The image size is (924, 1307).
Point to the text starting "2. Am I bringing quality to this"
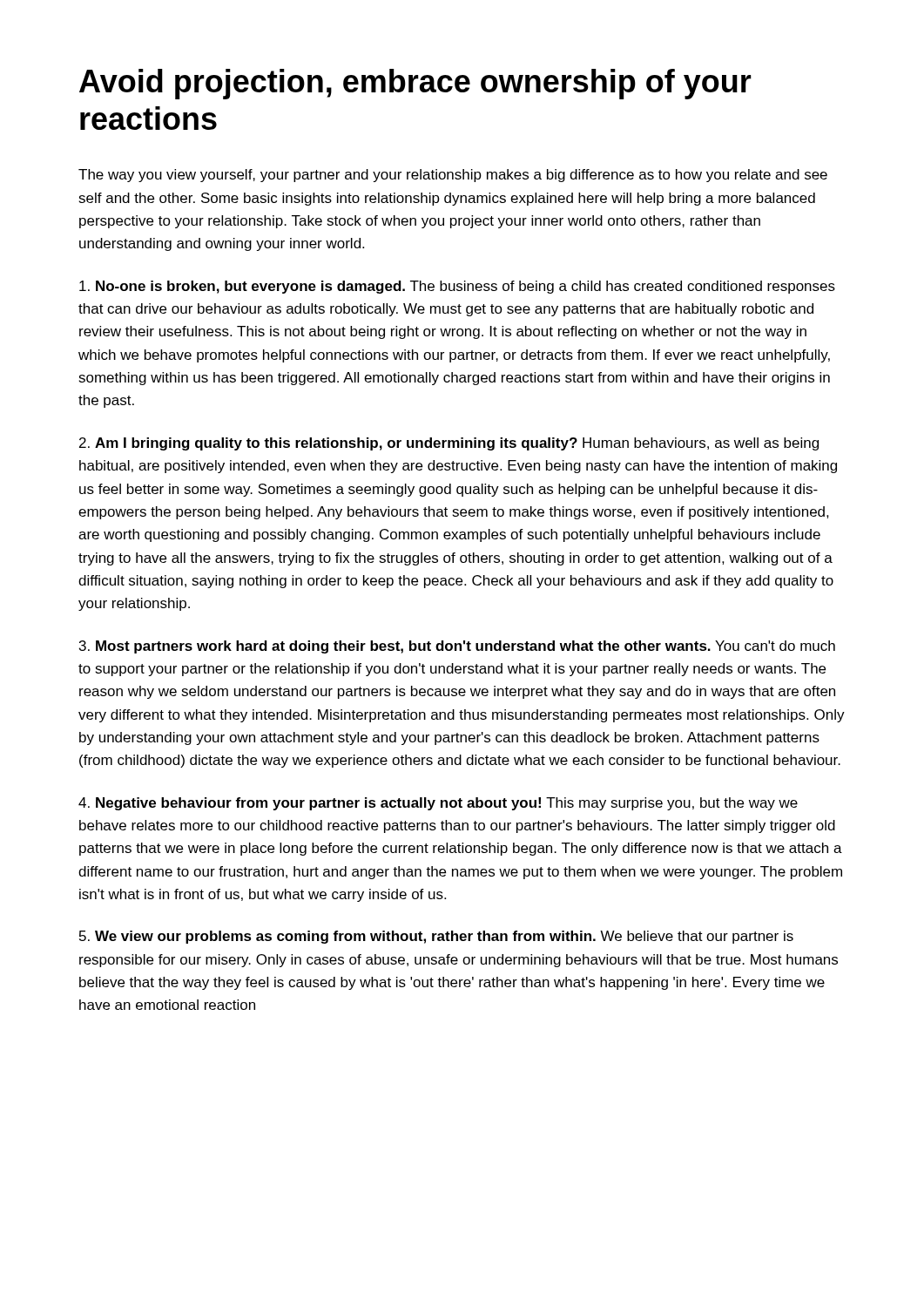458,523
